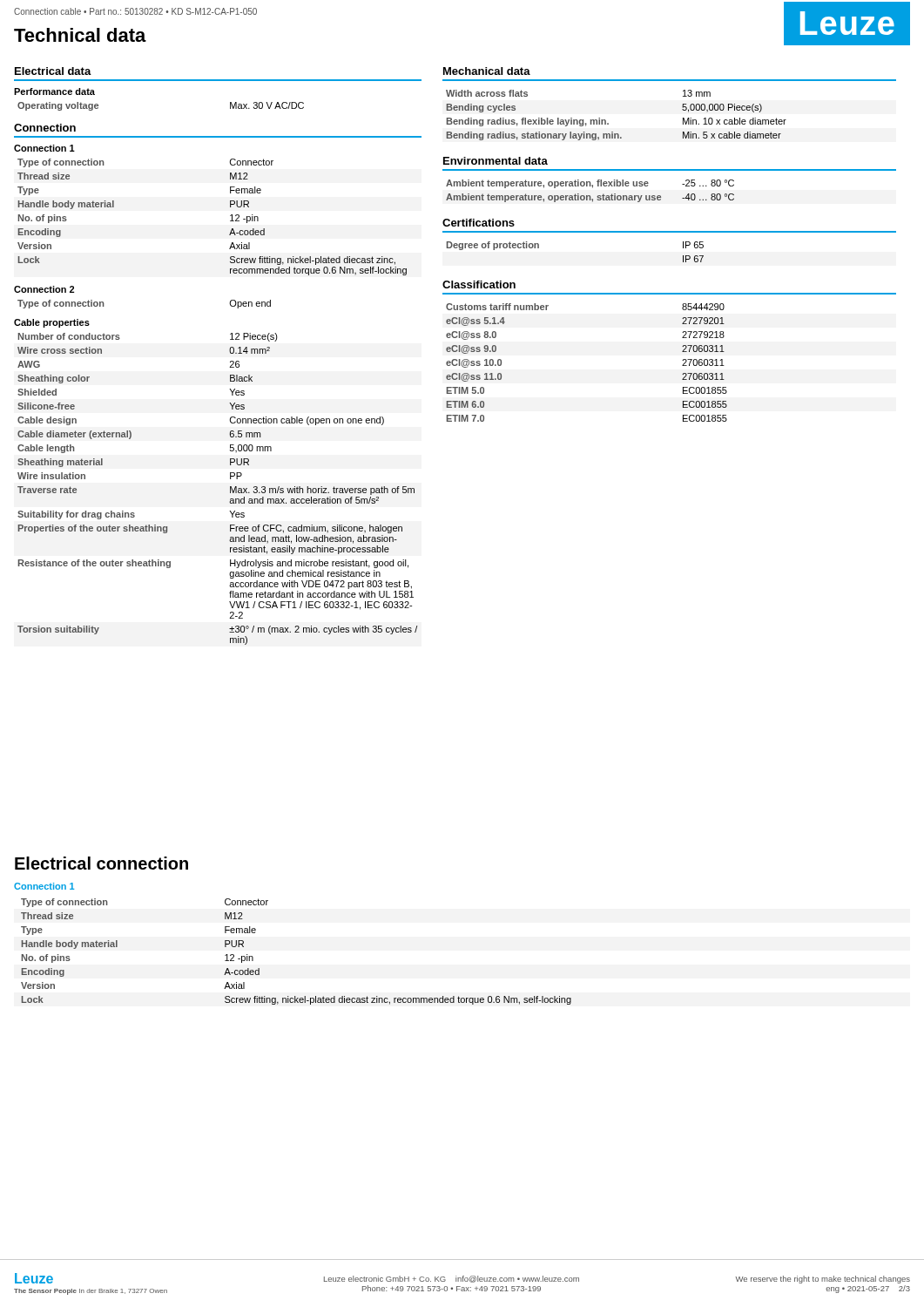Select the block starting "Performance data"
The height and width of the screenshot is (1307, 924).
click(x=54, y=91)
